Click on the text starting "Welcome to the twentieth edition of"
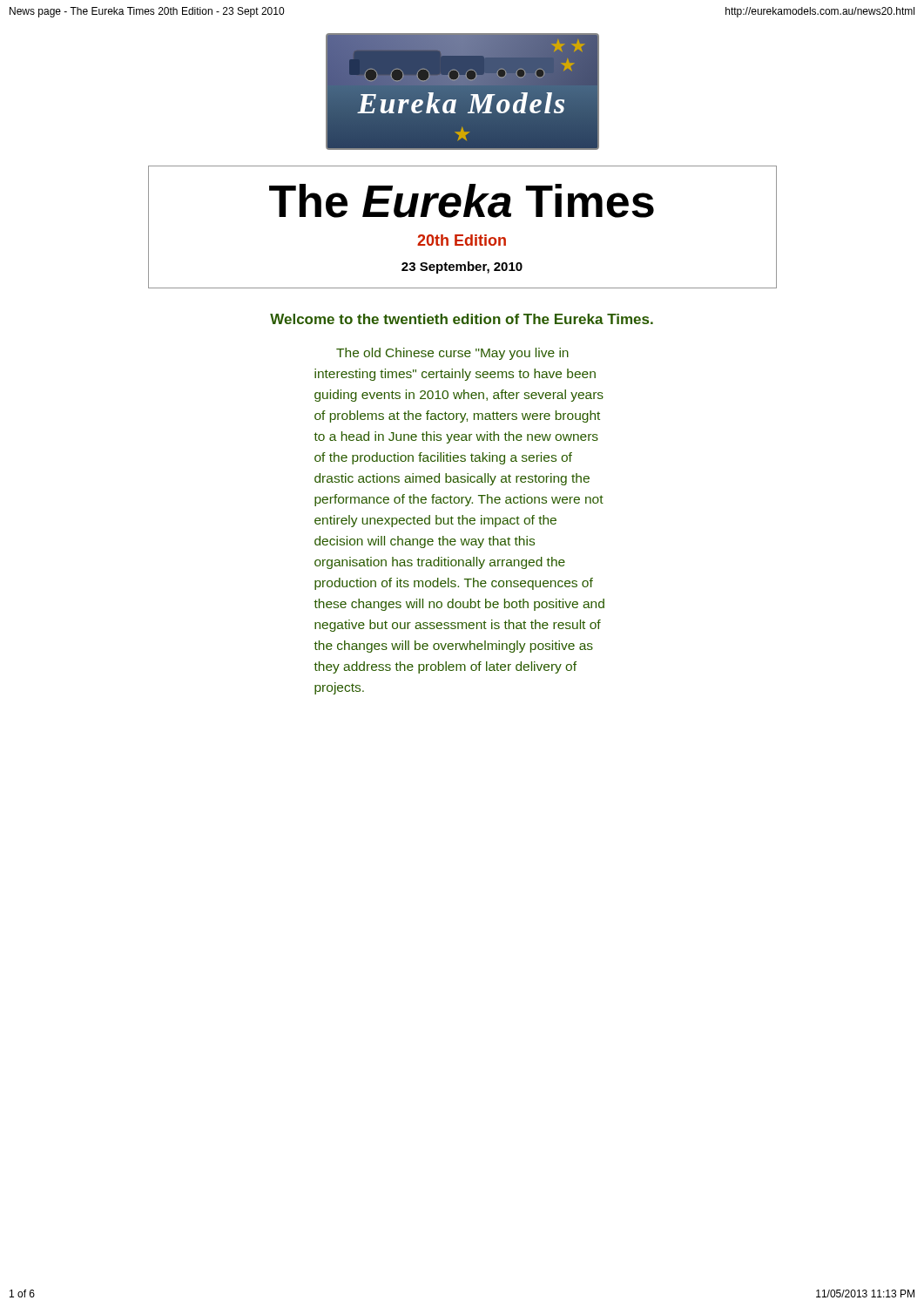This screenshot has width=924, height=1307. (462, 319)
